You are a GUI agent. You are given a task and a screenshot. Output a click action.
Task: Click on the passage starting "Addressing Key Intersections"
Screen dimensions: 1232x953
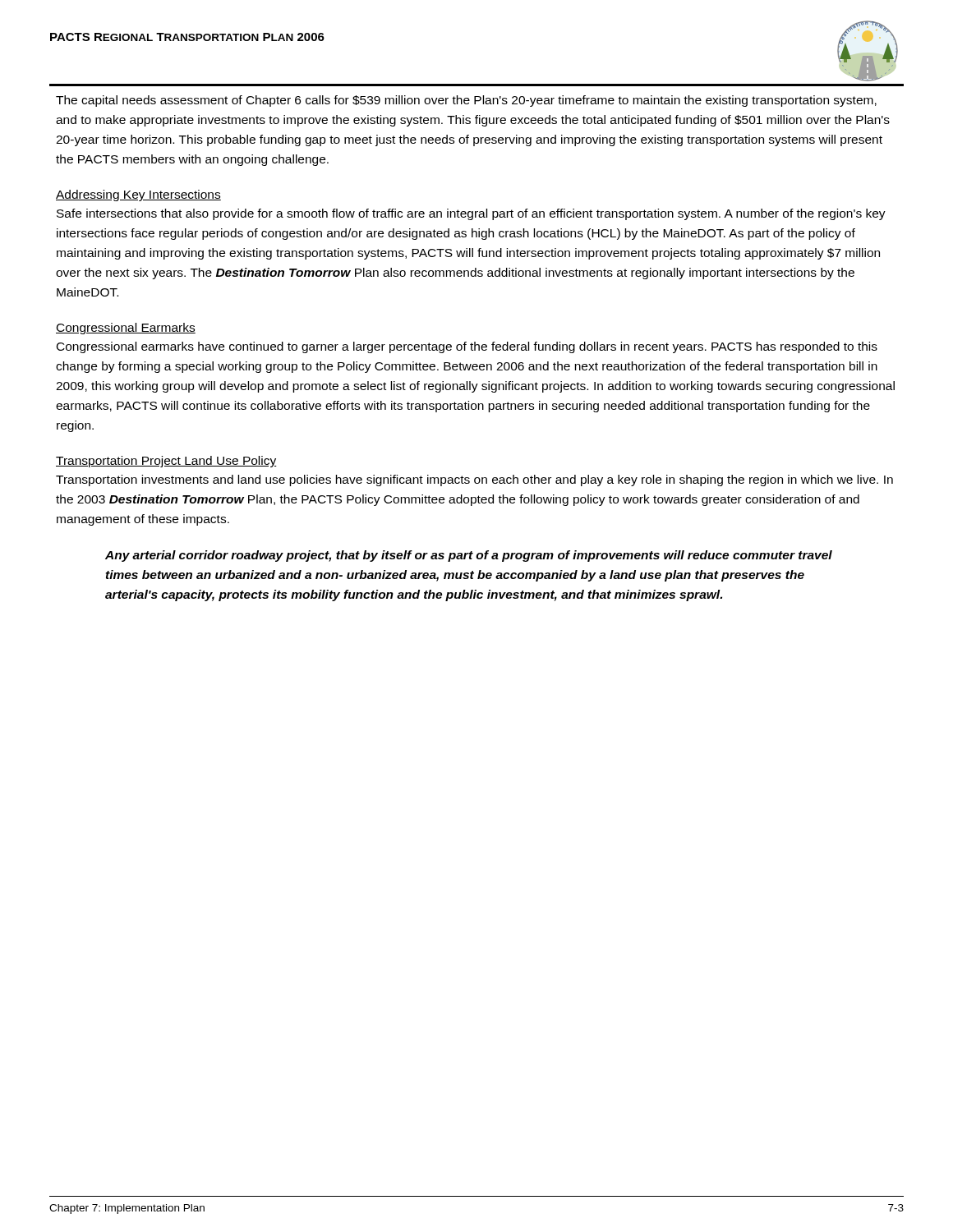coord(138,194)
